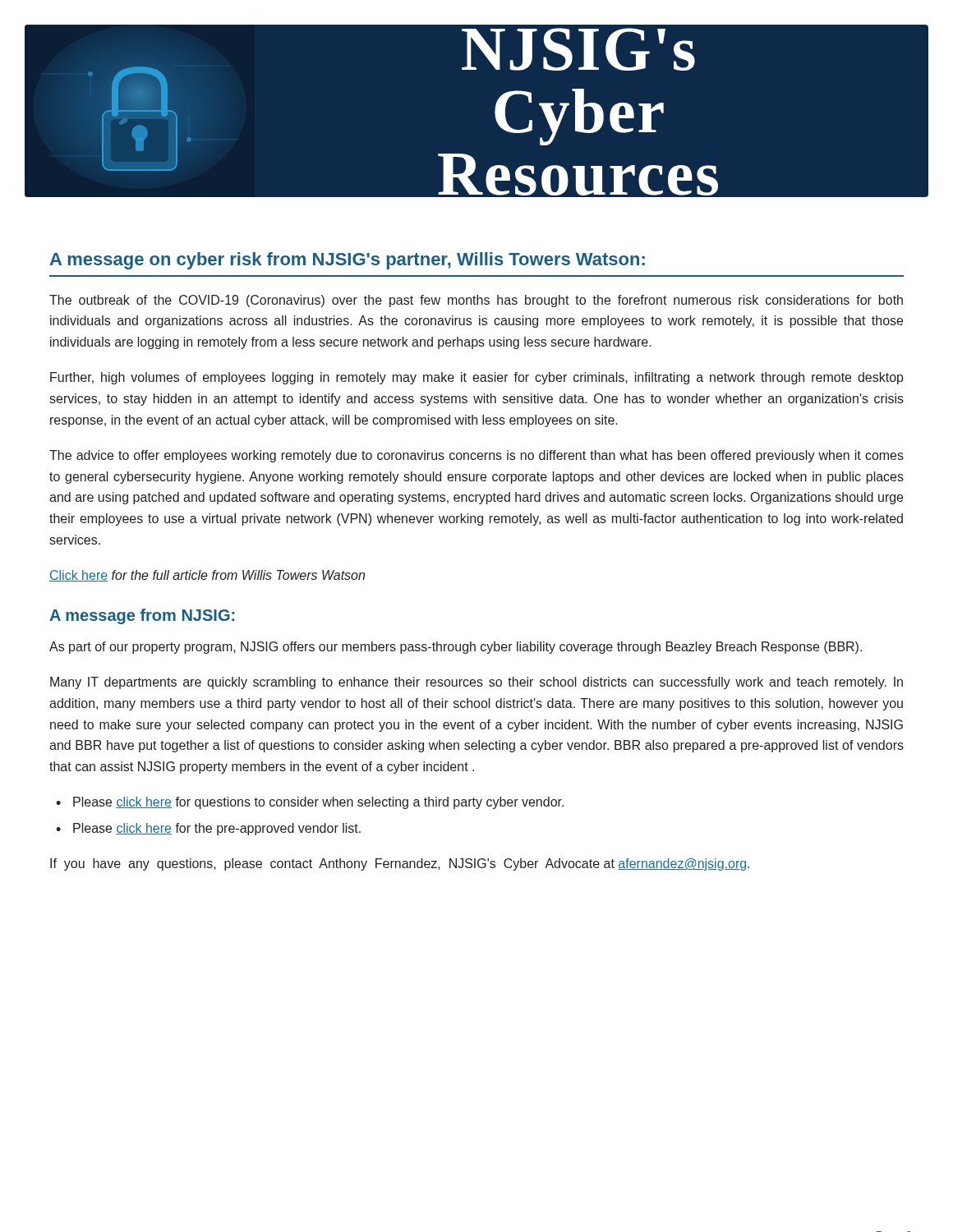953x1232 pixels.
Task: Select the illustration
Action: (x=476, y=111)
